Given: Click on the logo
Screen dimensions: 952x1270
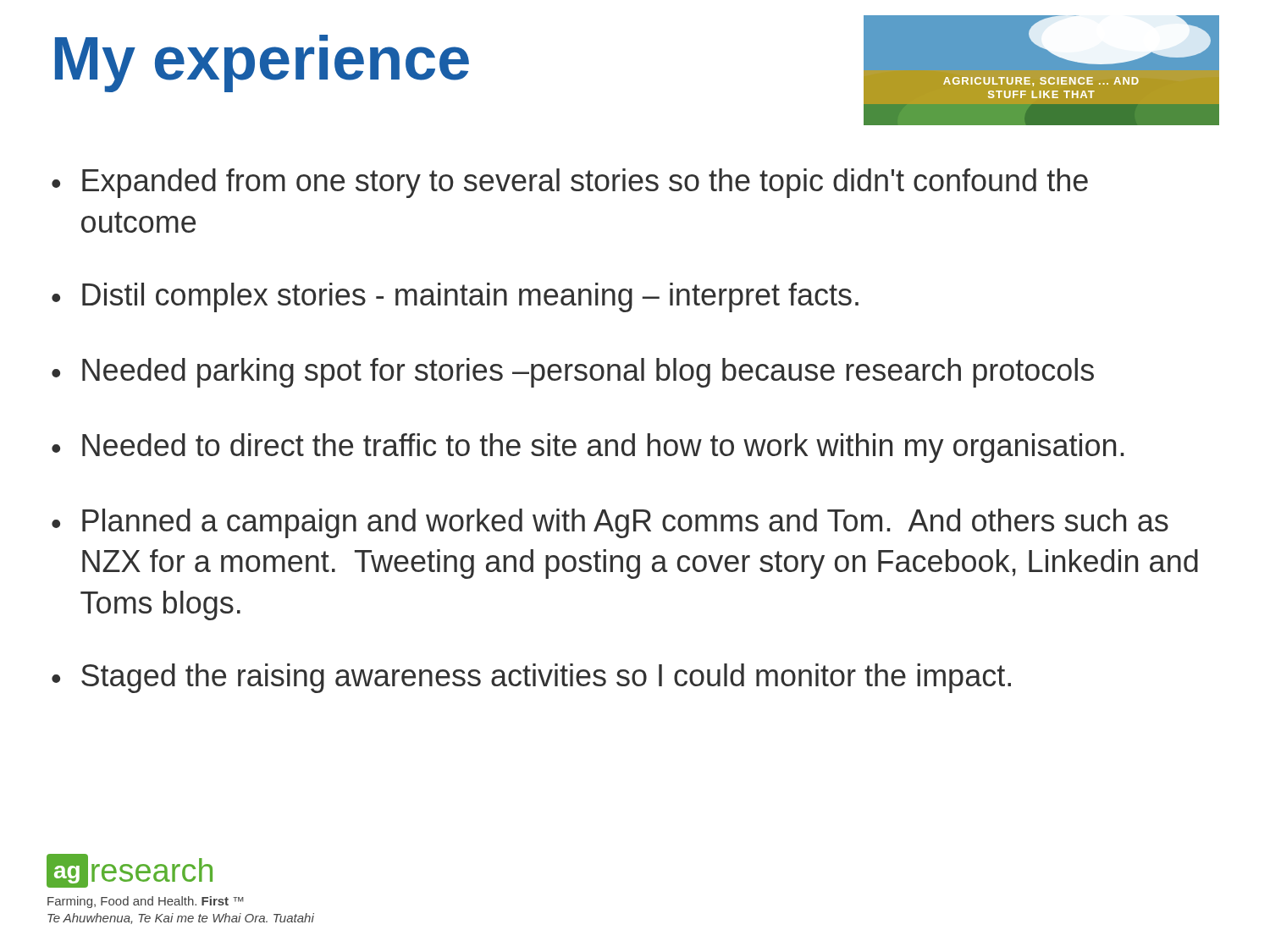Looking at the screenshot, I should pyautogui.click(x=180, y=890).
